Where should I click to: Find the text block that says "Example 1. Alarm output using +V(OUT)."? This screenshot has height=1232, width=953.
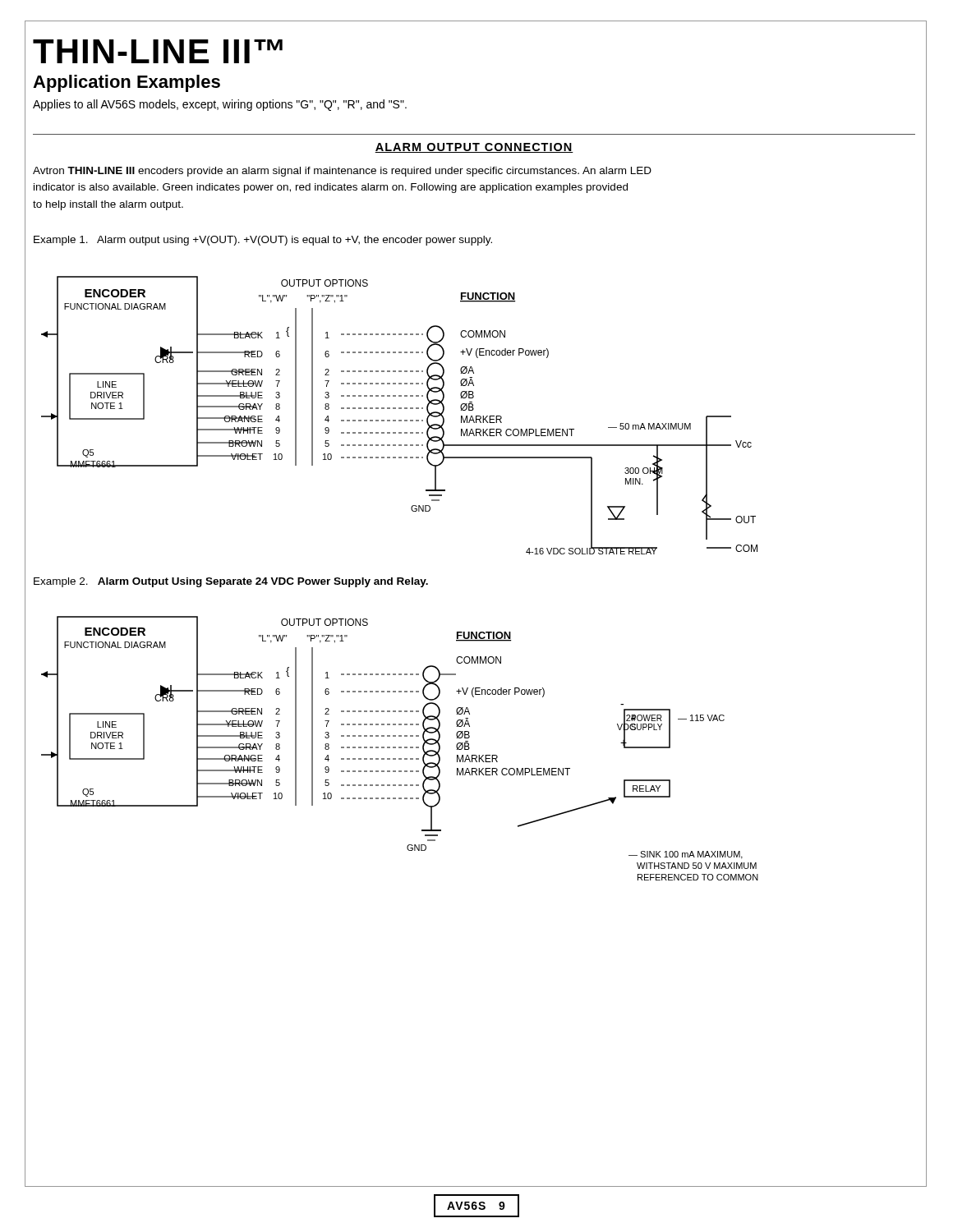(263, 239)
